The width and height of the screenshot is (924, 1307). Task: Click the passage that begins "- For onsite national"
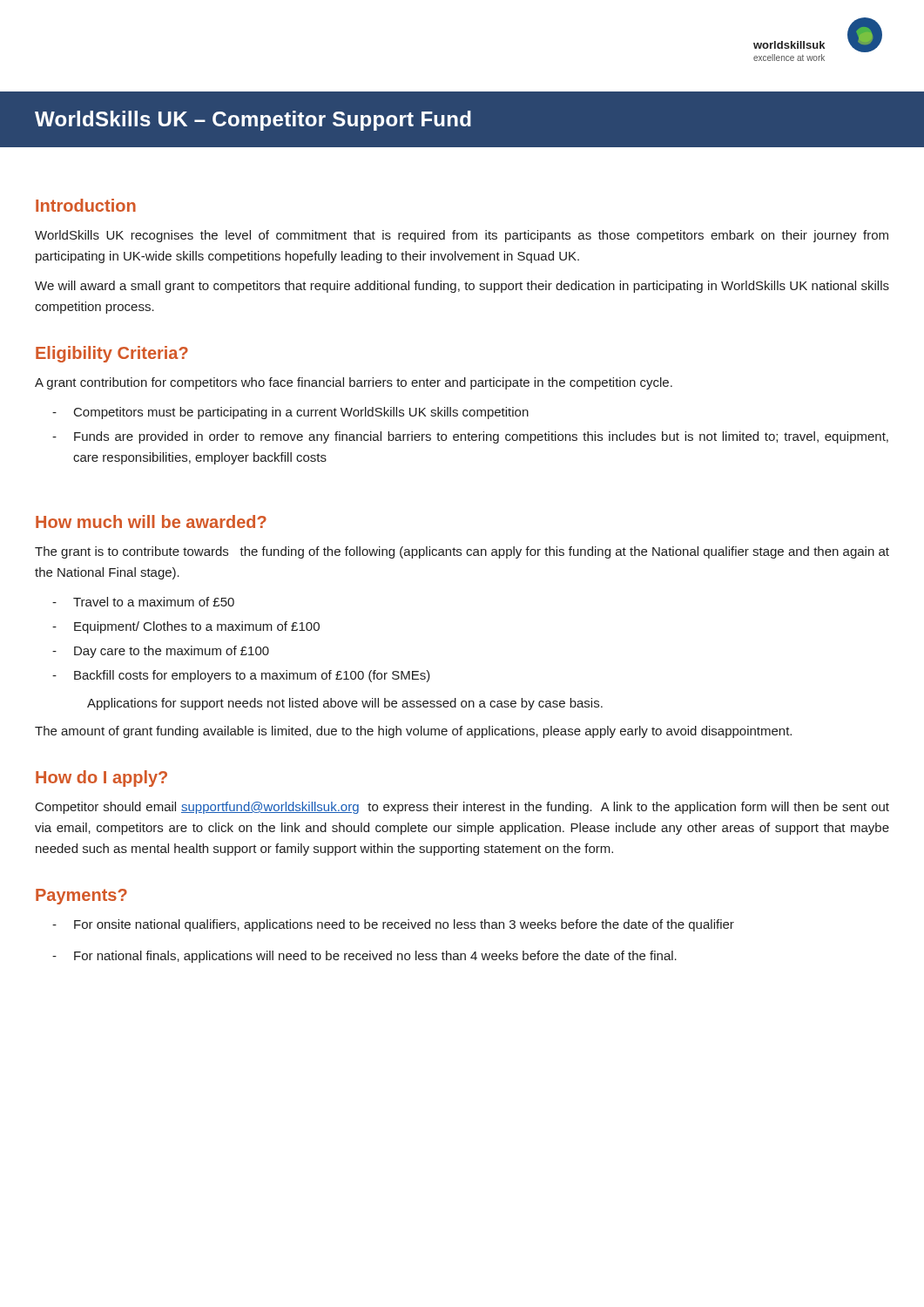coord(471,924)
